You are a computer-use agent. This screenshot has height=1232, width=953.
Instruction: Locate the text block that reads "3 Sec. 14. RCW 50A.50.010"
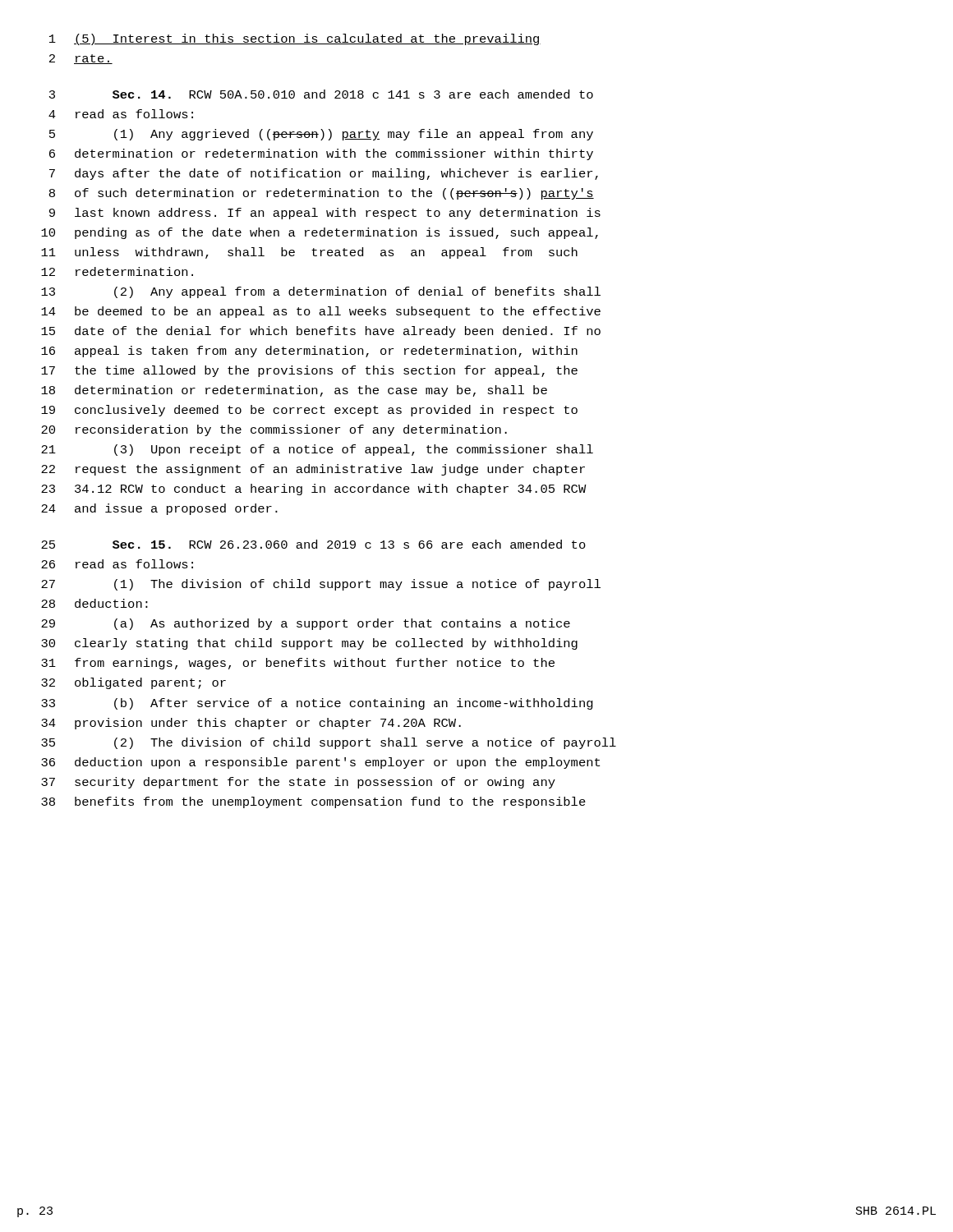tap(476, 105)
